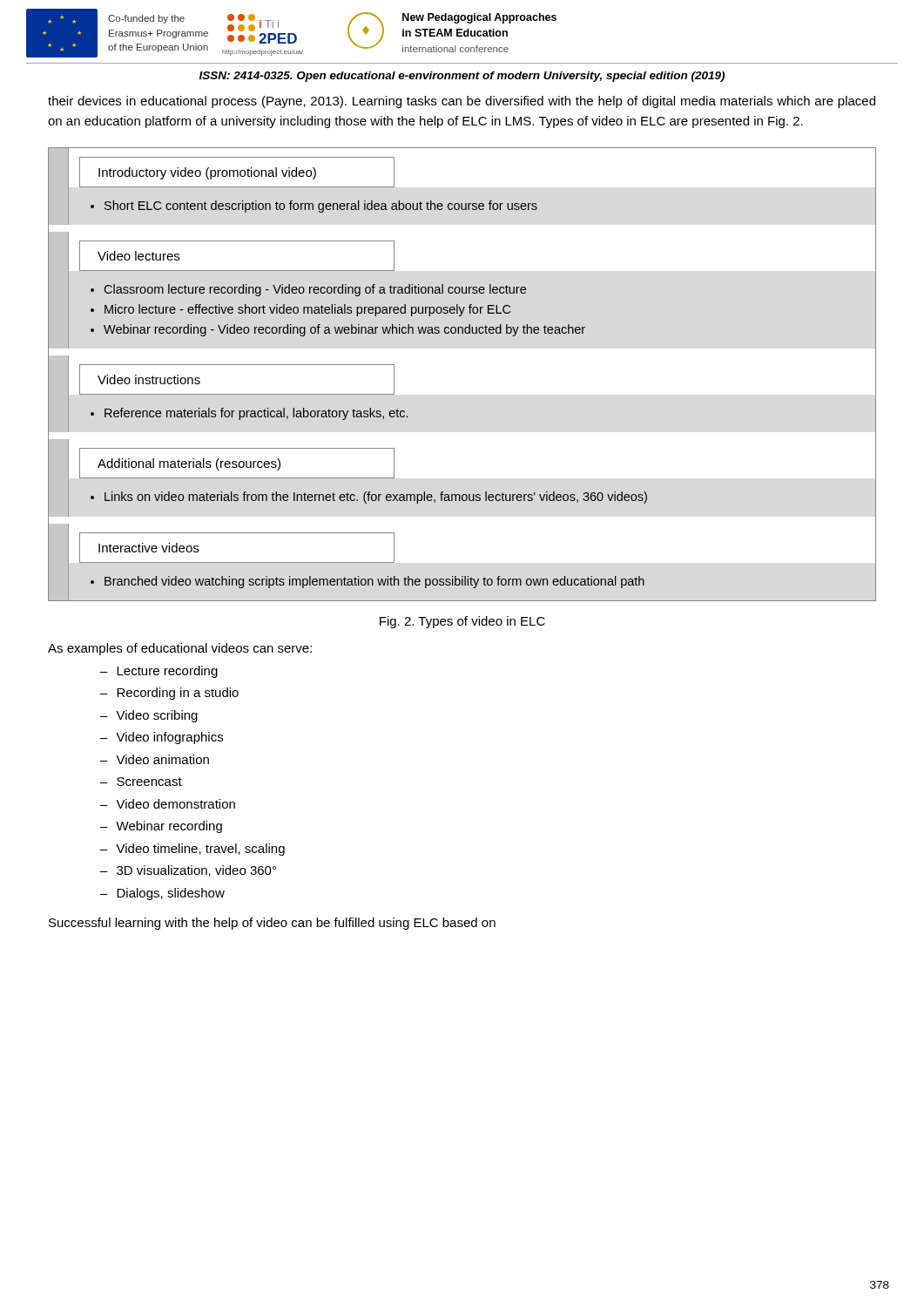
Task: Click on the list item that reads "Video timeline, travel,"
Action: (201, 848)
